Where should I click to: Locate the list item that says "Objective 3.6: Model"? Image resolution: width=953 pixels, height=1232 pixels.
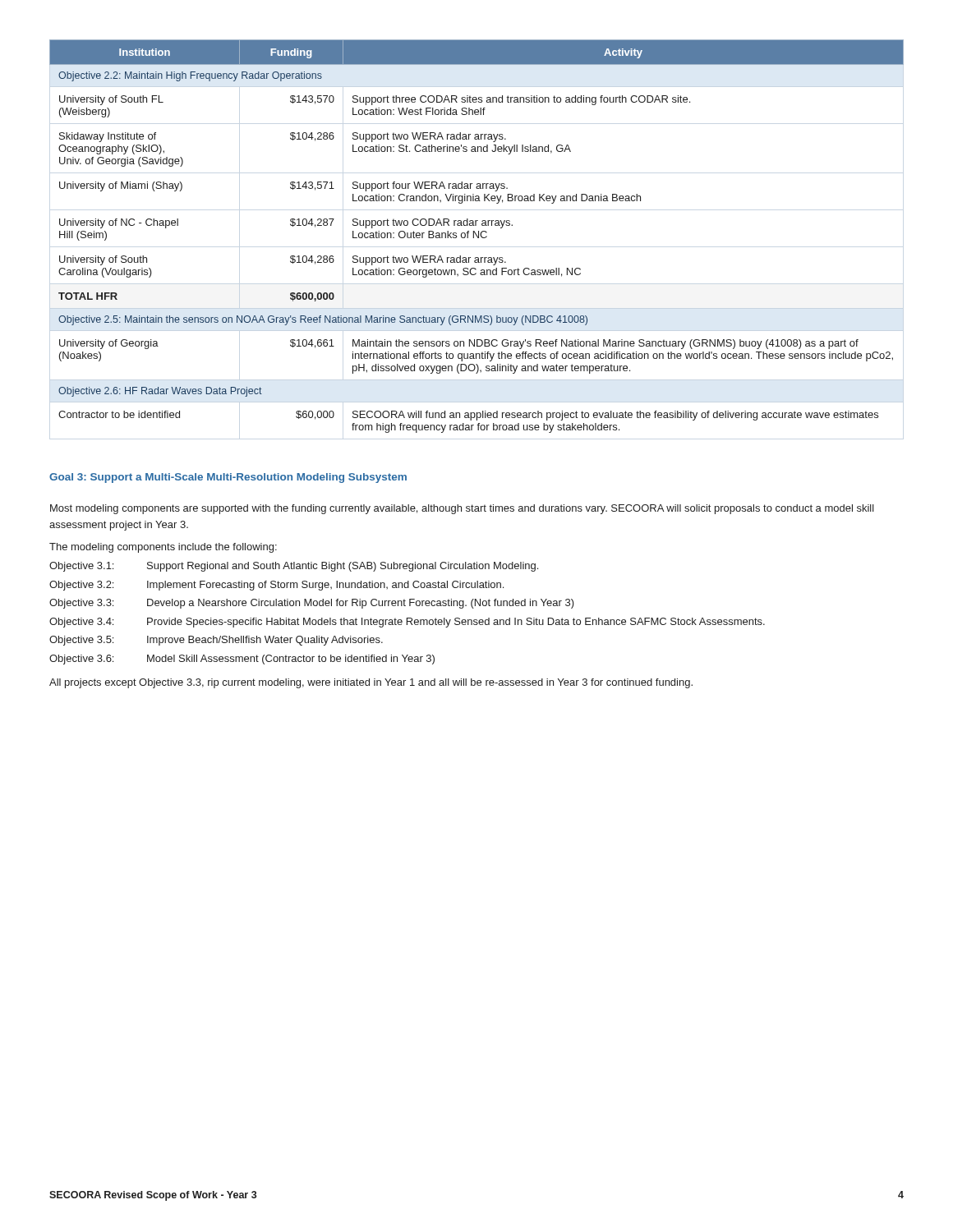(x=242, y=660)
